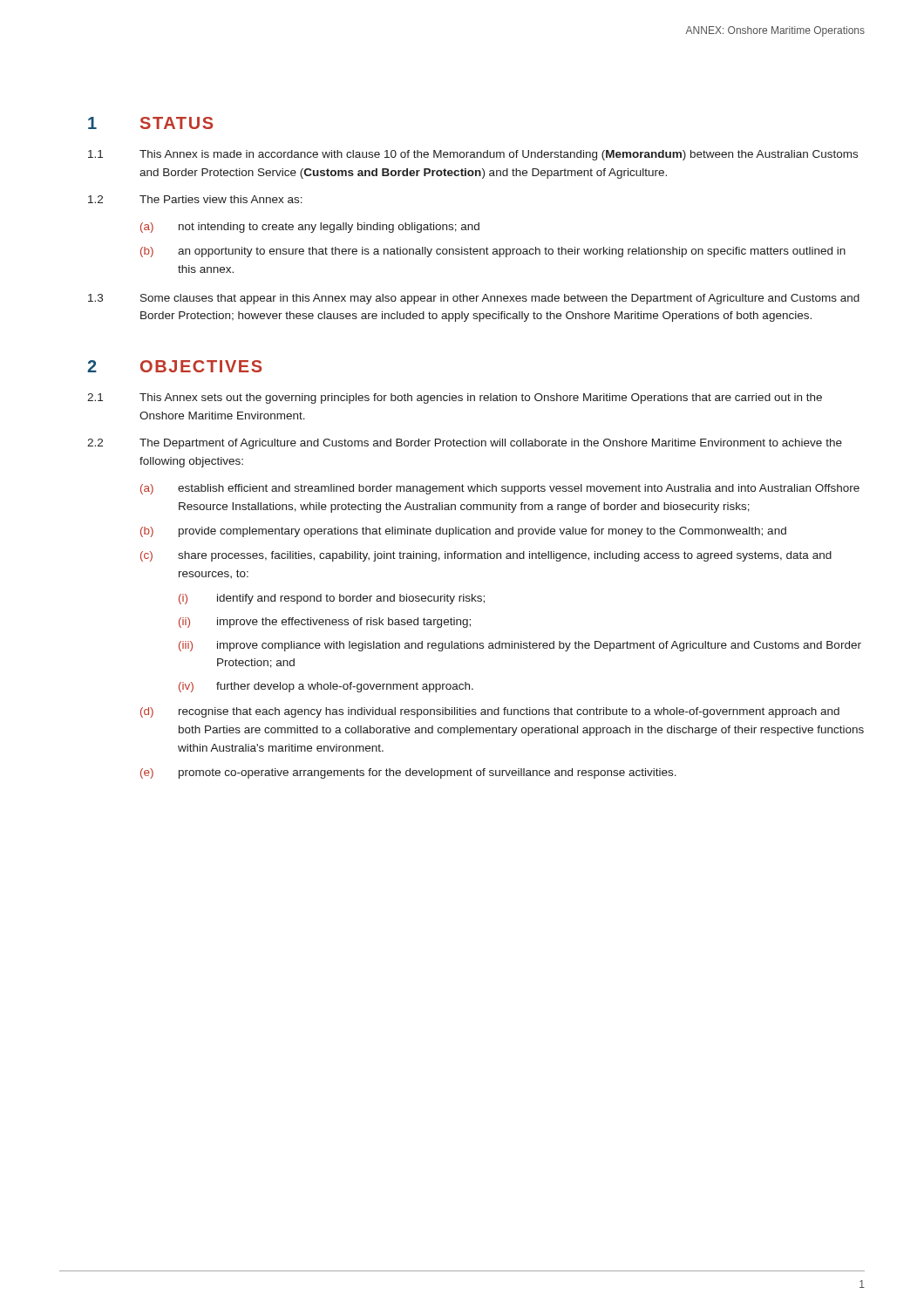924x1308 pixels.
Task: Navigate to the region starting "(b) provide complementary operations"
Action: tap(502, 531)
